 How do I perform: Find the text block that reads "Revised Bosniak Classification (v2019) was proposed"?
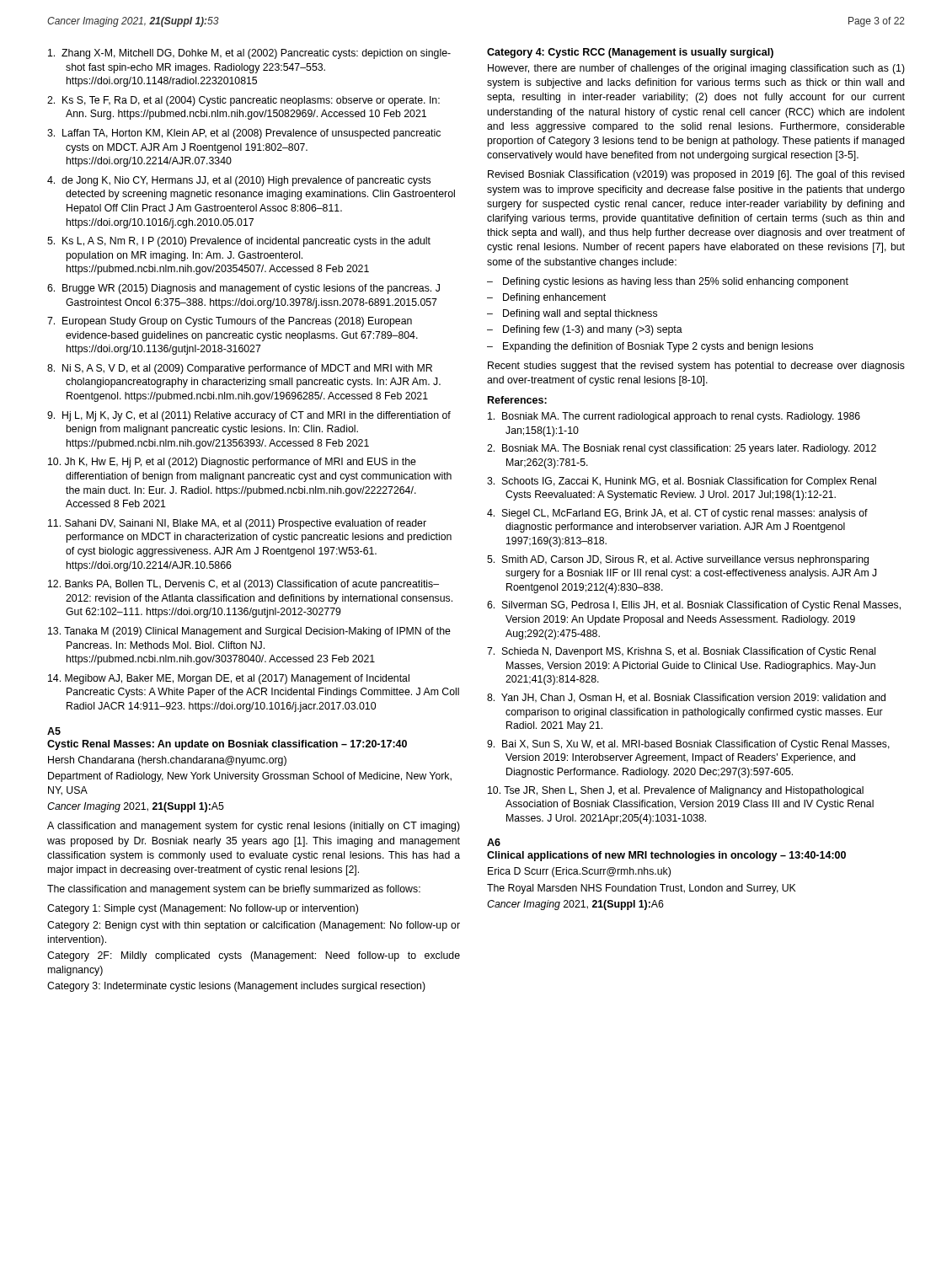(696, 218)
